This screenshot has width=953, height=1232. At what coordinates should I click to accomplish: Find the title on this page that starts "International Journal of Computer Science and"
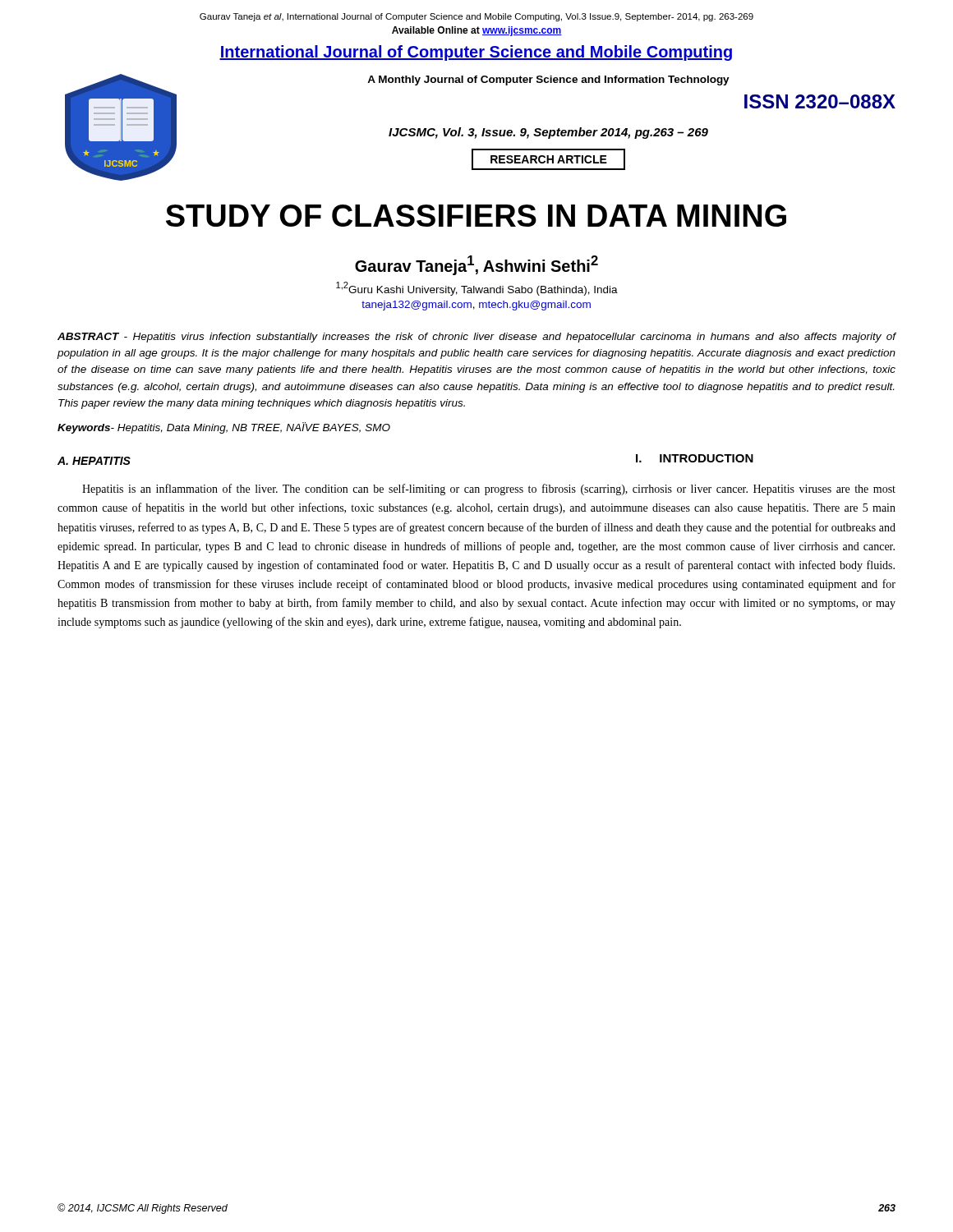[476, 52]
